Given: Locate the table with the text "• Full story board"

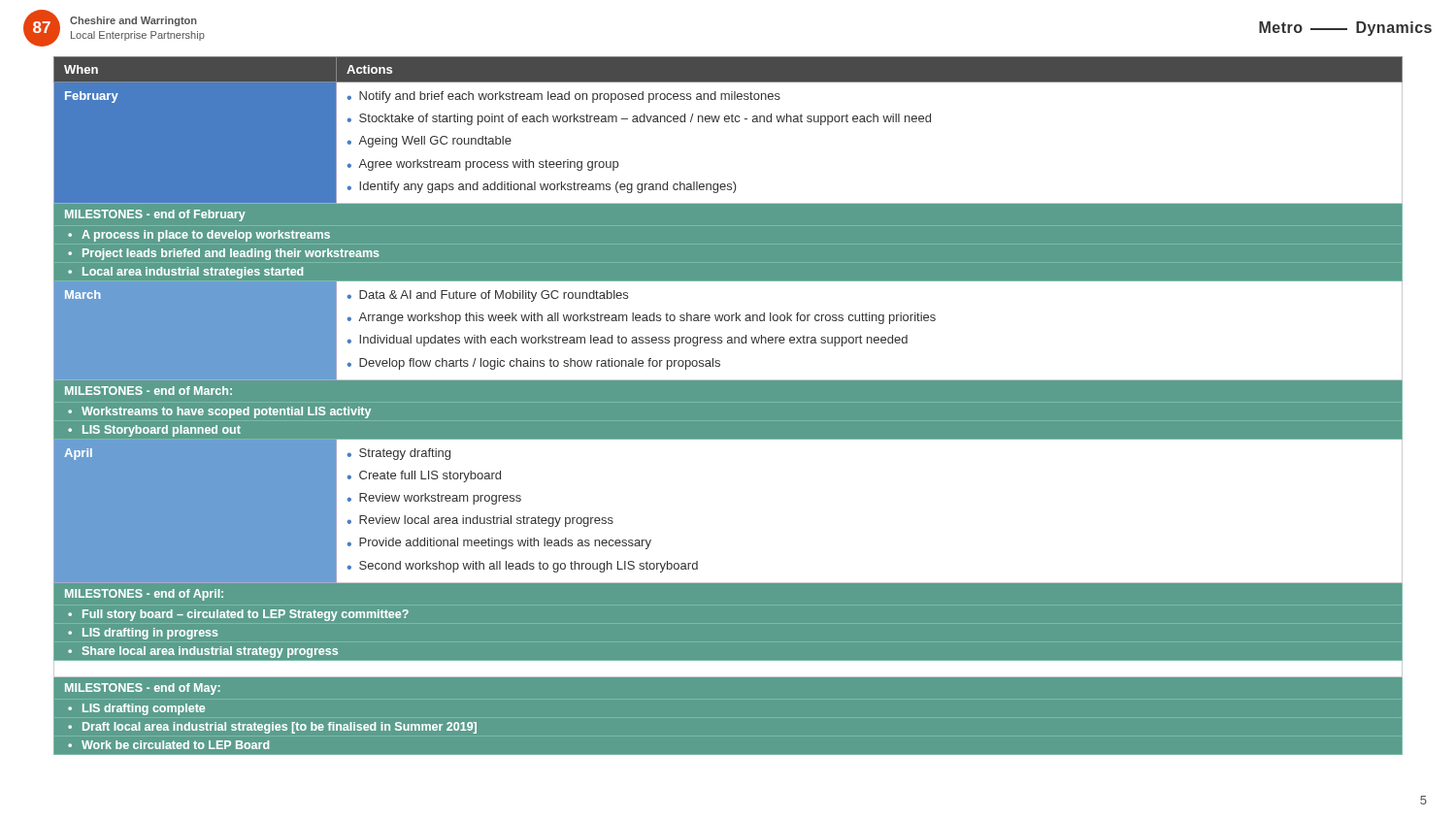Looking at the screenshot, I should [728, 406].
